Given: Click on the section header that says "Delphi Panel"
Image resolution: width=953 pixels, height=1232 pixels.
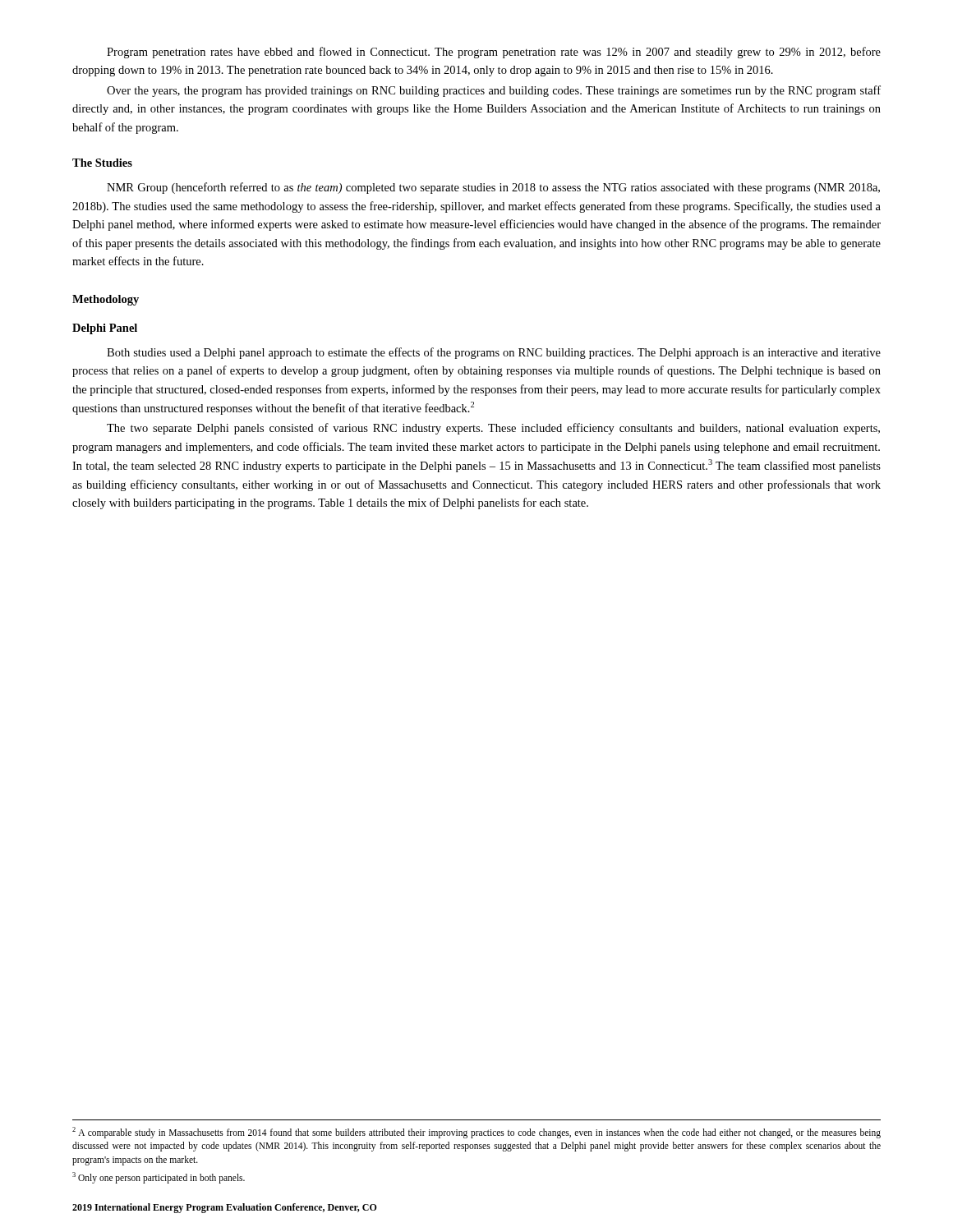Looking at the screenshot, I should [105, 327].
